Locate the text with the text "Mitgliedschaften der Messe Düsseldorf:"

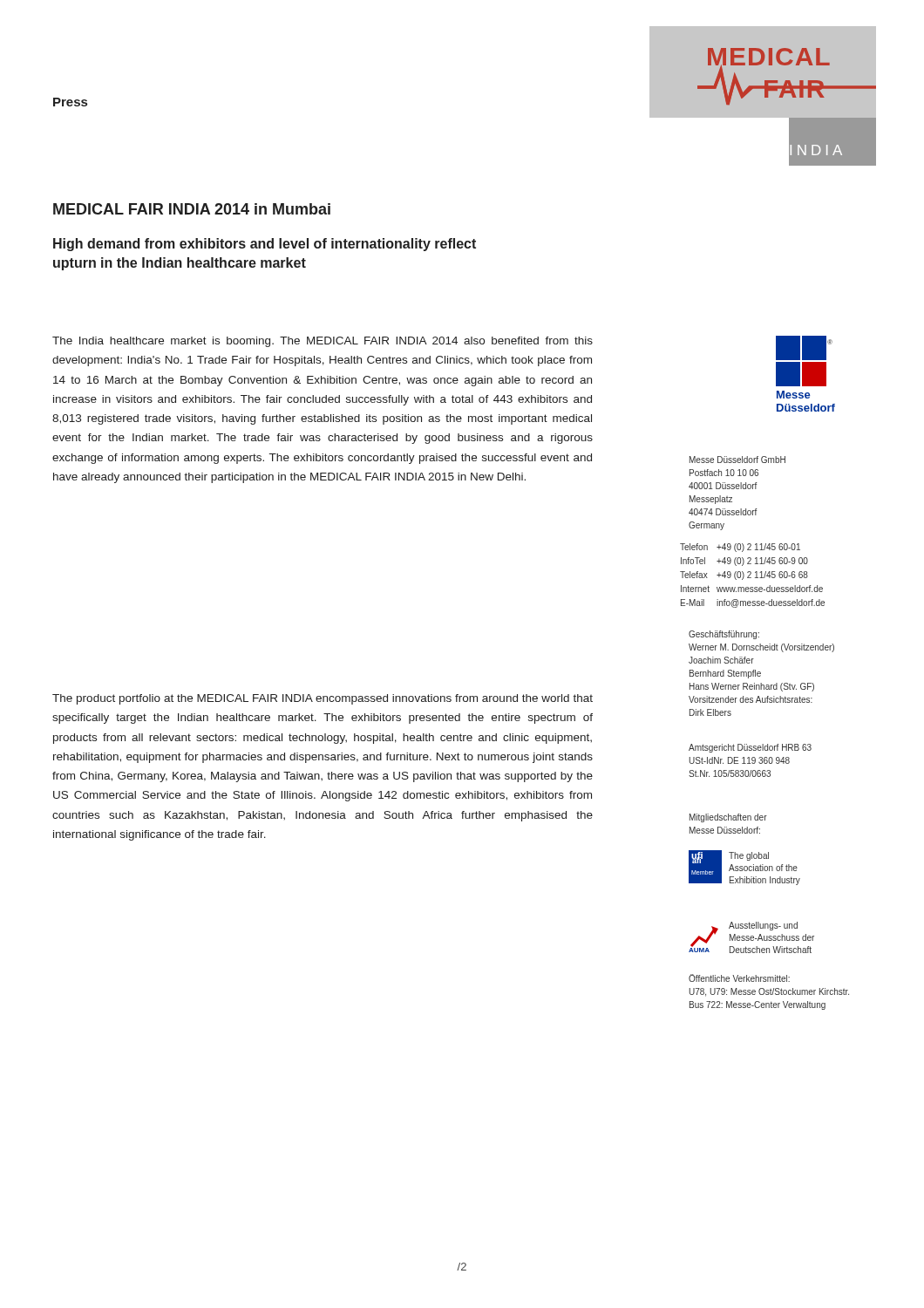(728, 824)
